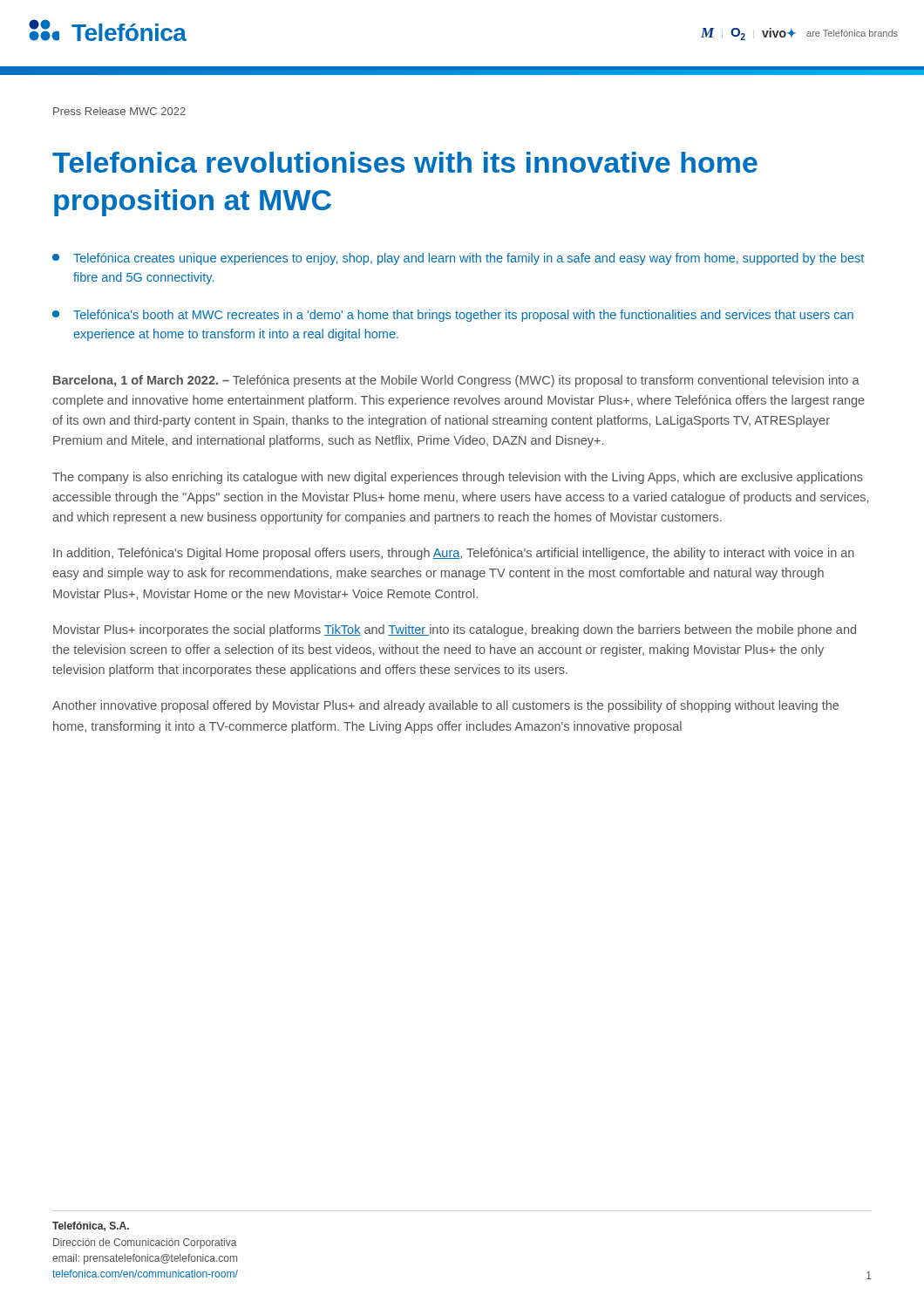Point to the region starting "Another innovative proposal offered"
This screenshot has height=1308, width=924.
click(x=446, y=716)
